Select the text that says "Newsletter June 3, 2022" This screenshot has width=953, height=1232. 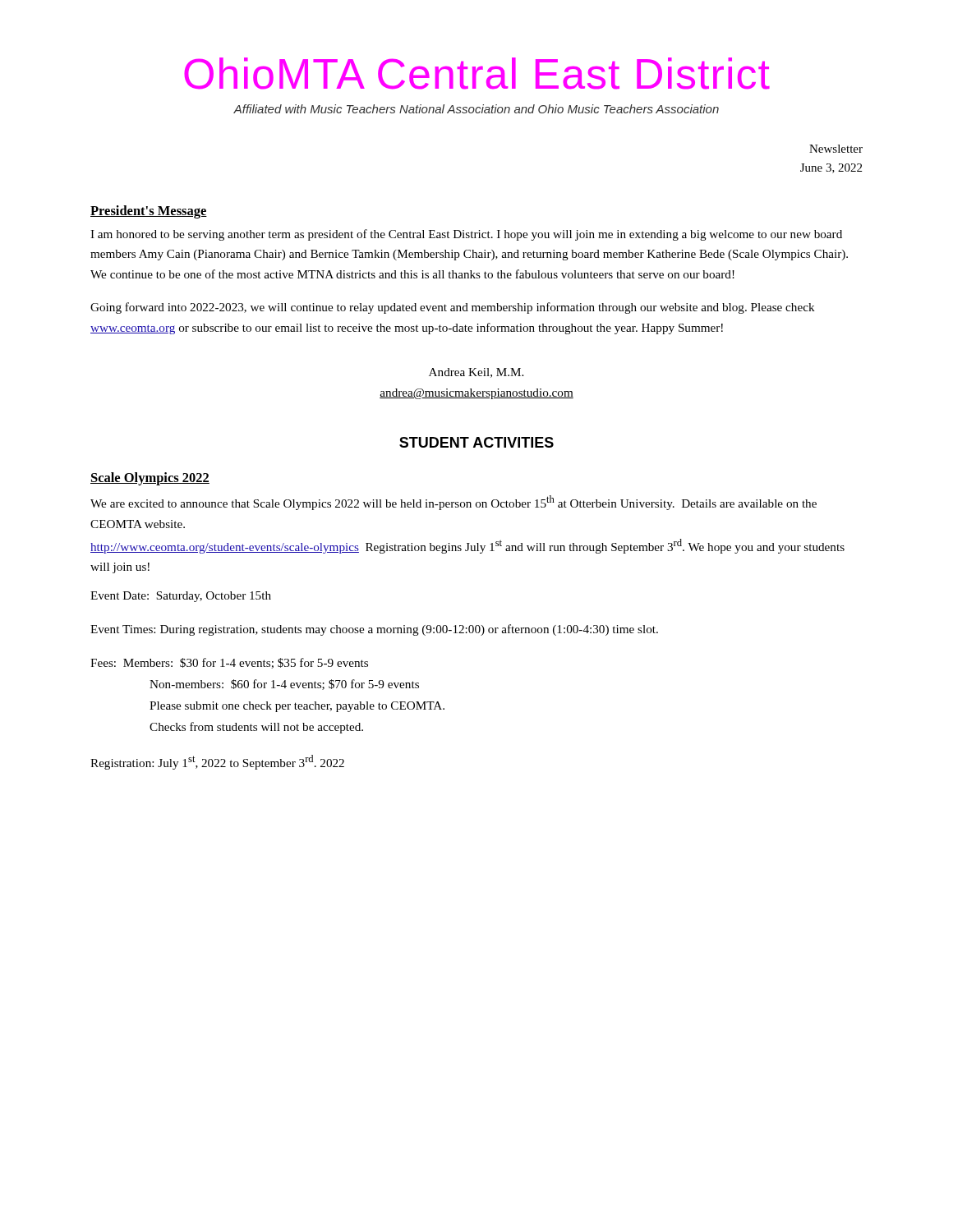pos(831,158)
